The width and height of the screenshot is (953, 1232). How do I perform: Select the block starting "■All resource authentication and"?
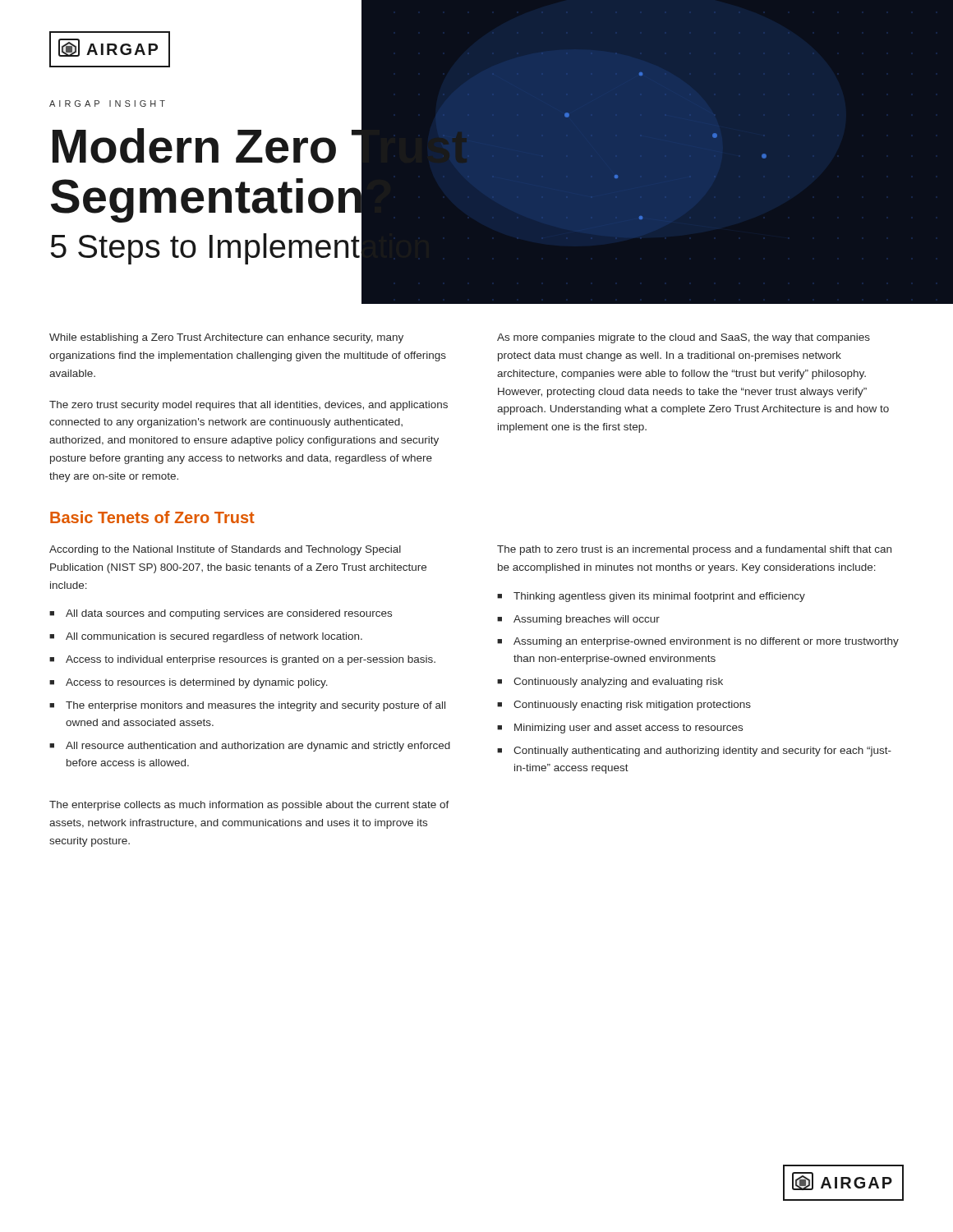(250, 753)
